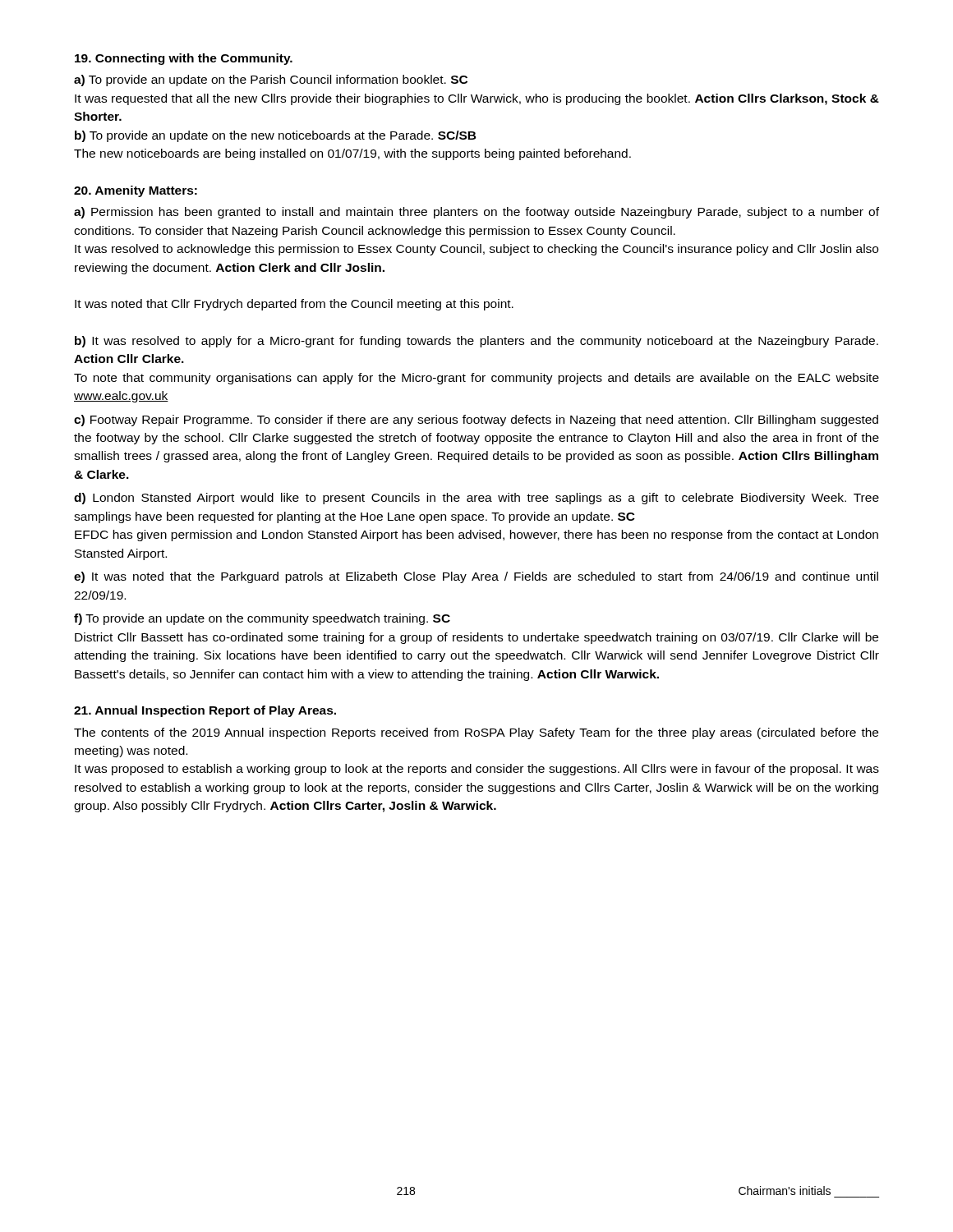Locate the section header that reads "21. Annual Inspection Report of Play Areas."
Image resolution: width=953 pixels, height=1232 pixels.
(x=205, y=710)
